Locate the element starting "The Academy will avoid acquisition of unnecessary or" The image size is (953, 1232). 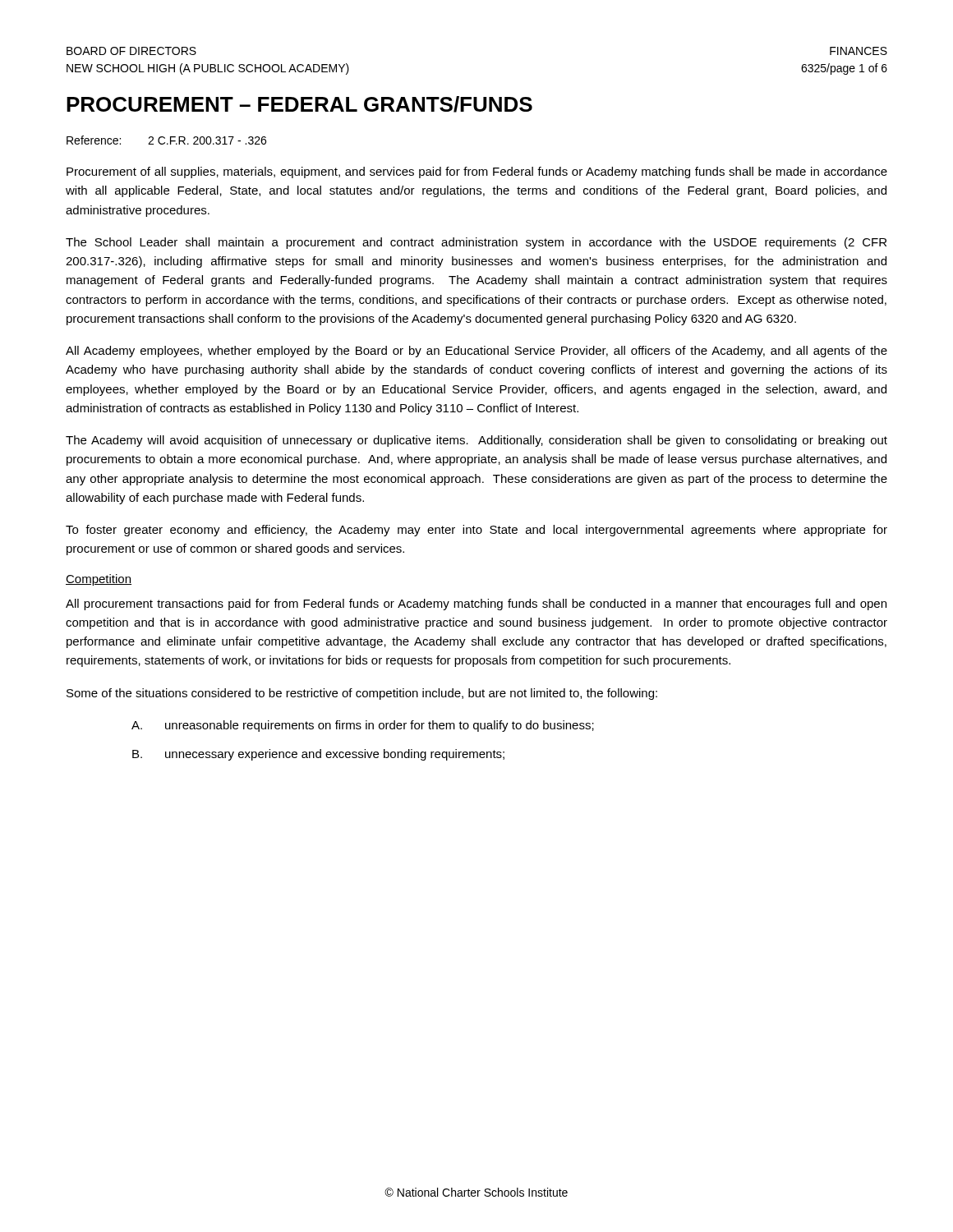(x=476, y=468)
